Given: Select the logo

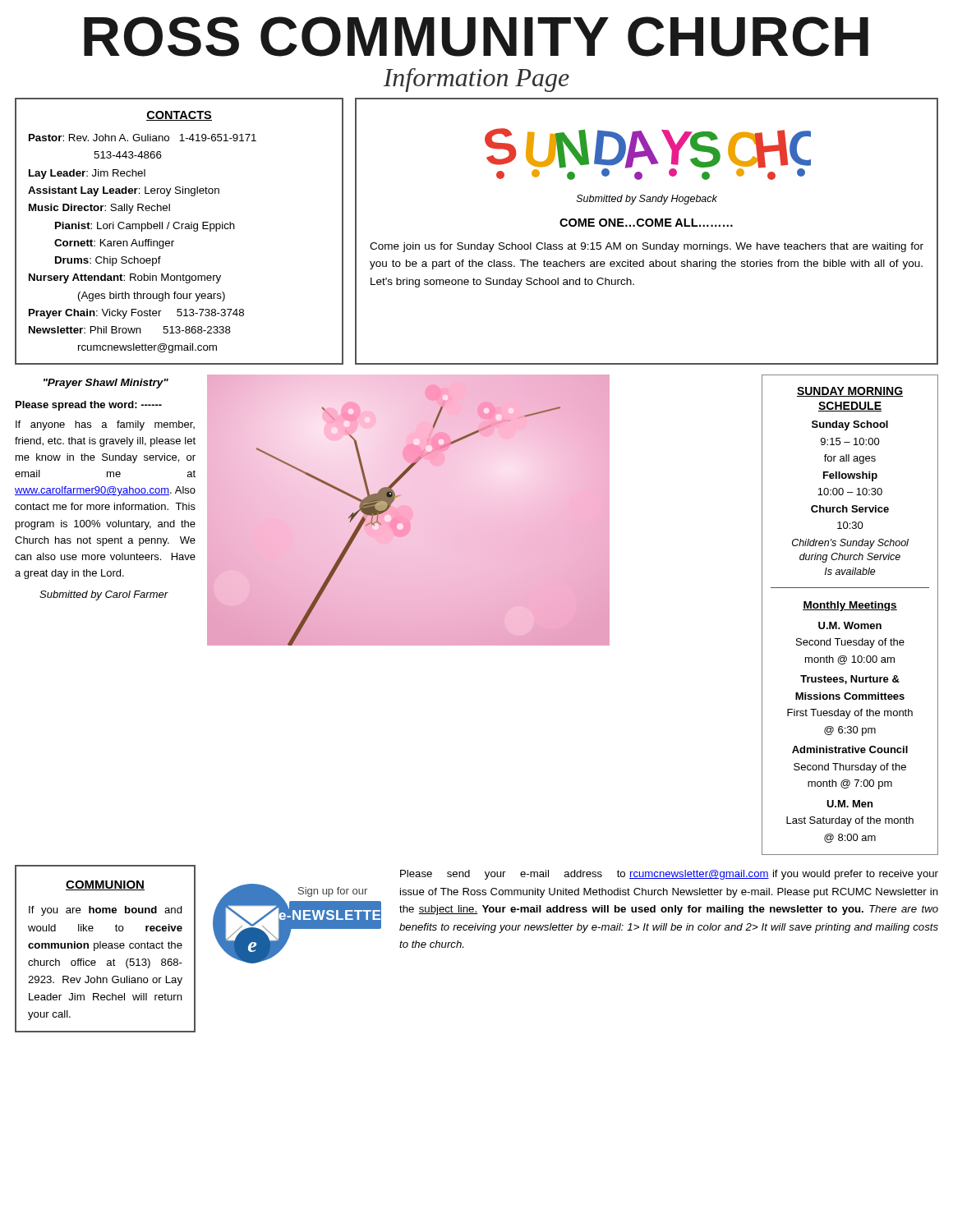Looking at the screenshot, I should 297,949.
